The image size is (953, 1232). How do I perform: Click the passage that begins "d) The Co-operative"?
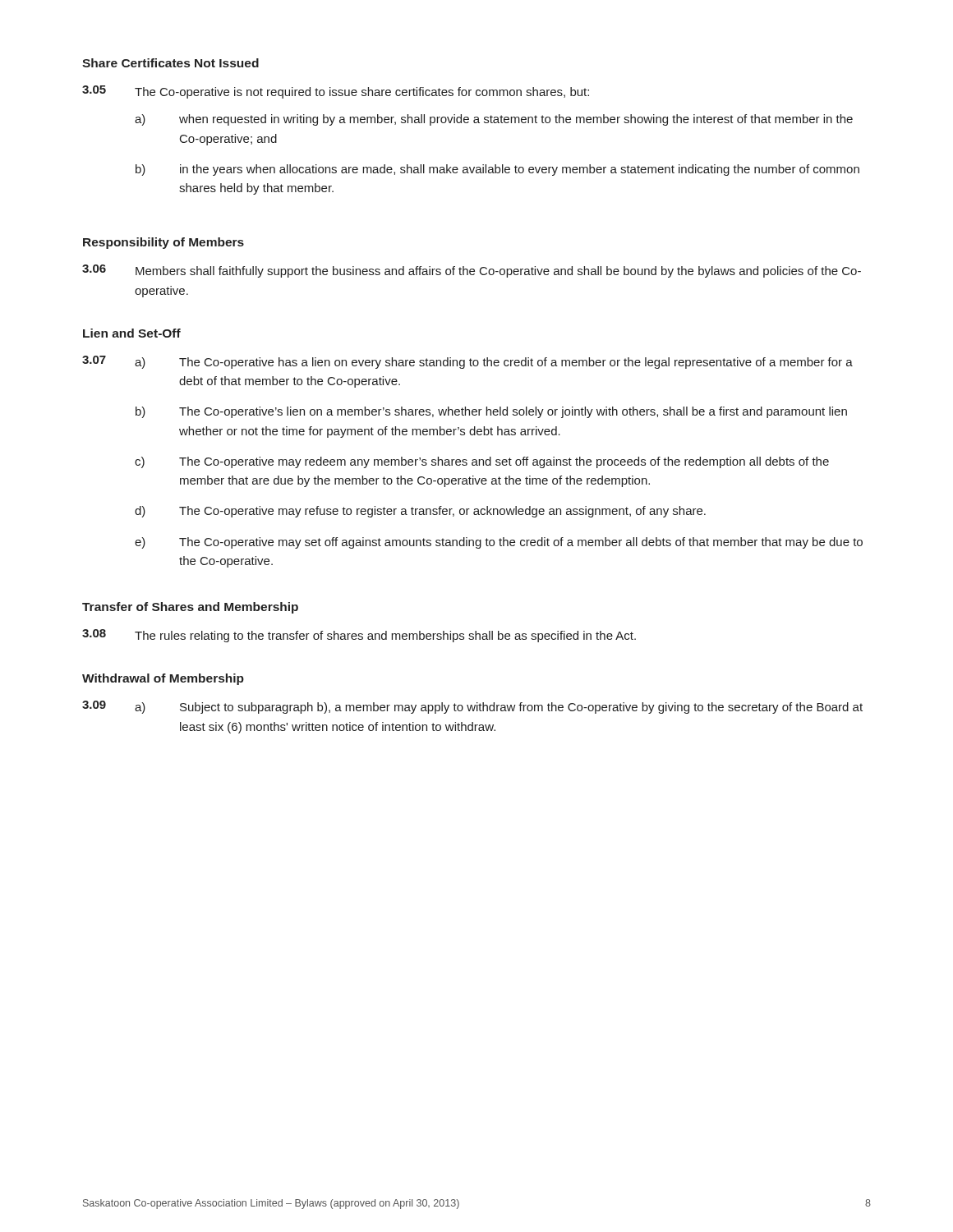503,511
